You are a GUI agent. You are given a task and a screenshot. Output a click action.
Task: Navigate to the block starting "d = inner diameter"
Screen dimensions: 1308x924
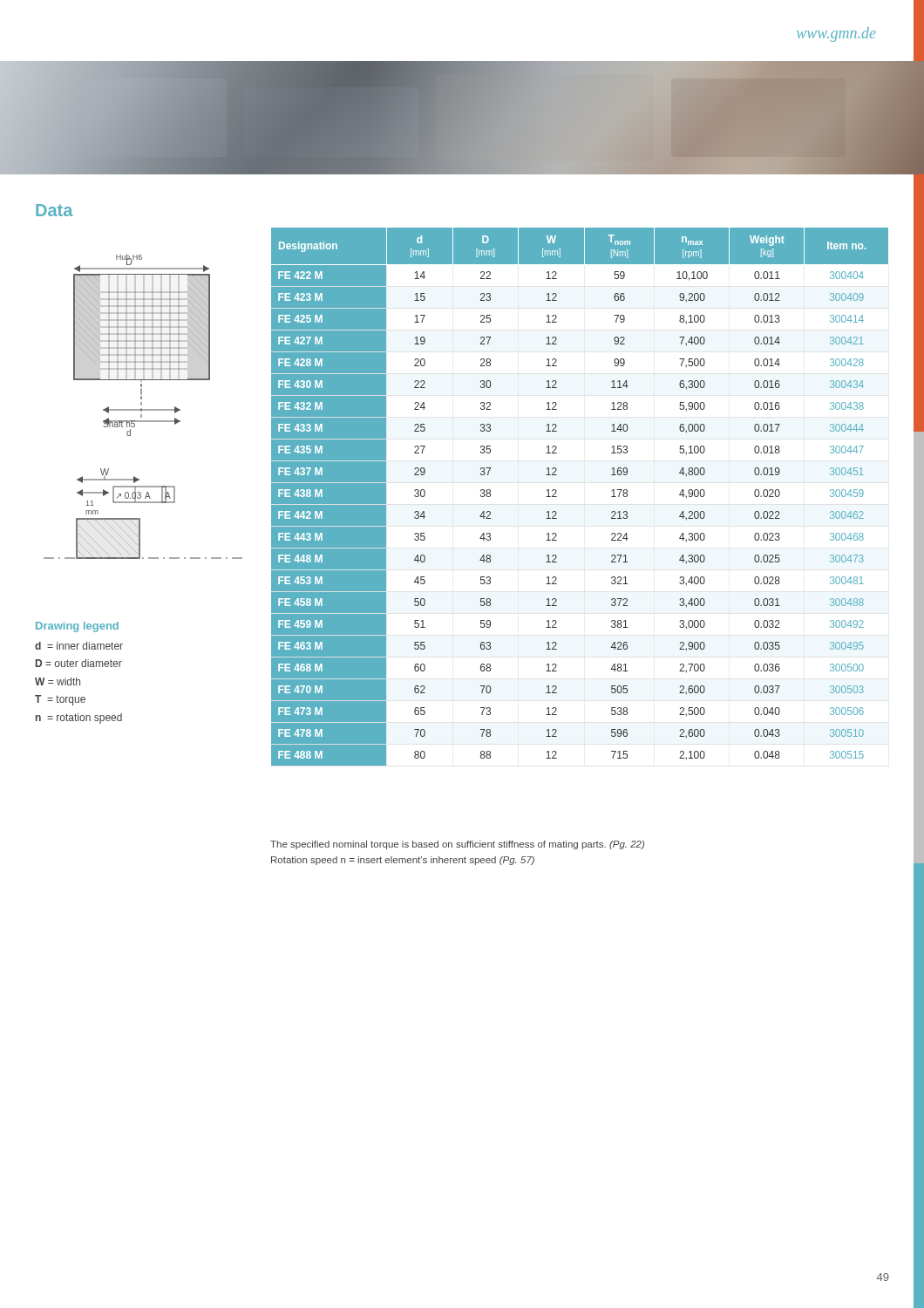[x=79, y=646]
